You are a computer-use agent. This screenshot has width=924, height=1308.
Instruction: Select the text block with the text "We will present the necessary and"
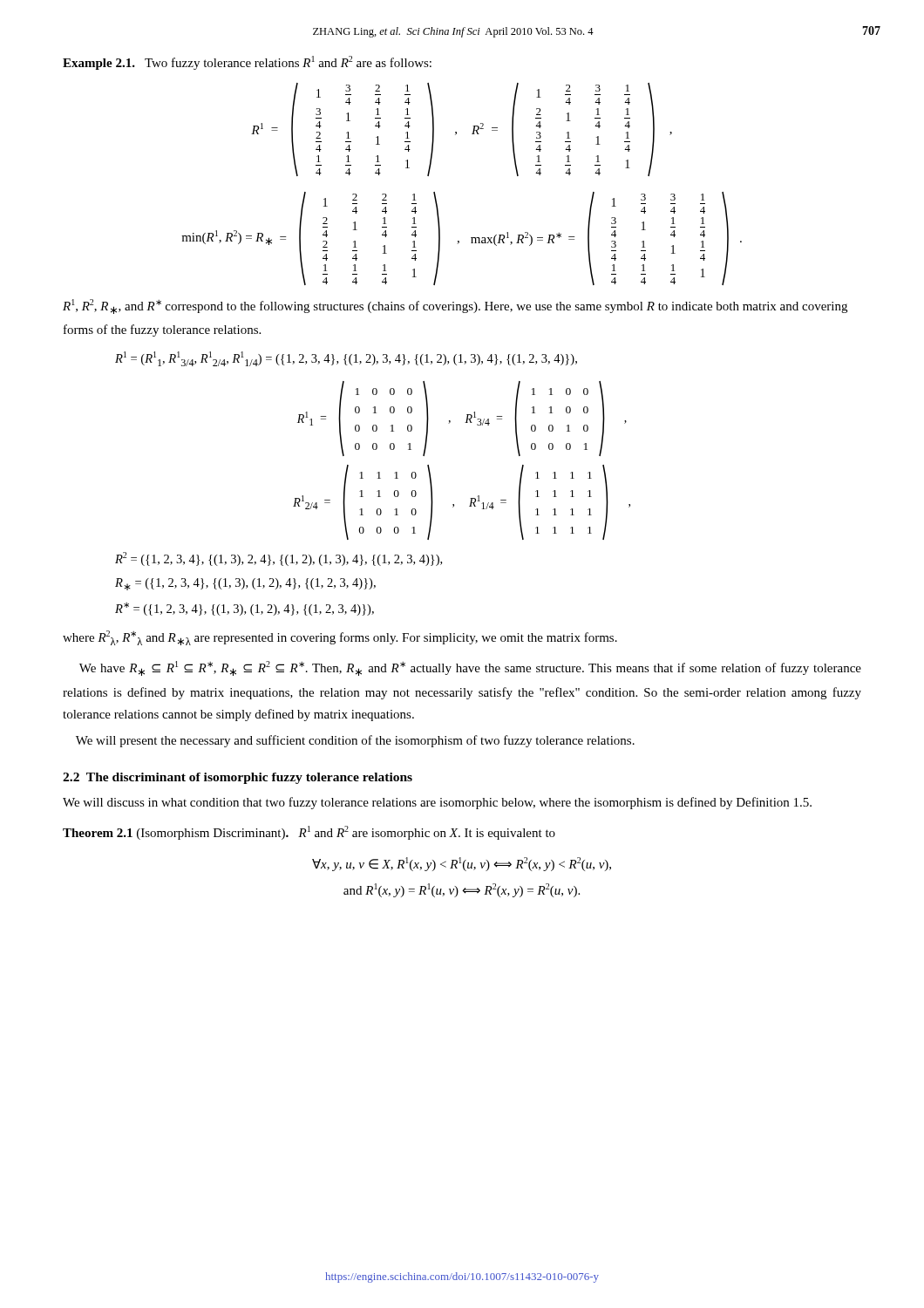click(x=349, y=741)
